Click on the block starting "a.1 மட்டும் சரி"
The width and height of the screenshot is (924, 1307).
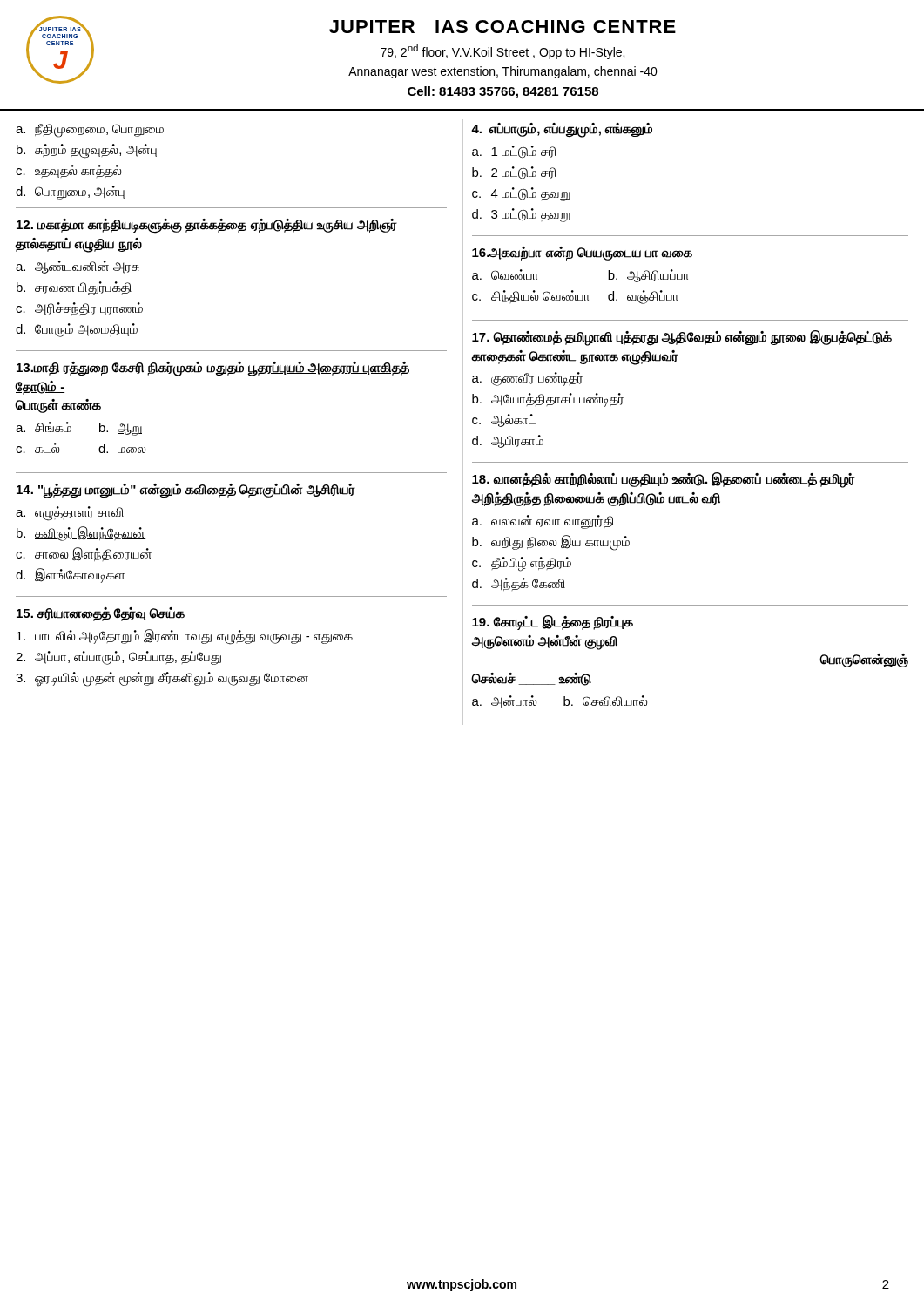[515, 151]
